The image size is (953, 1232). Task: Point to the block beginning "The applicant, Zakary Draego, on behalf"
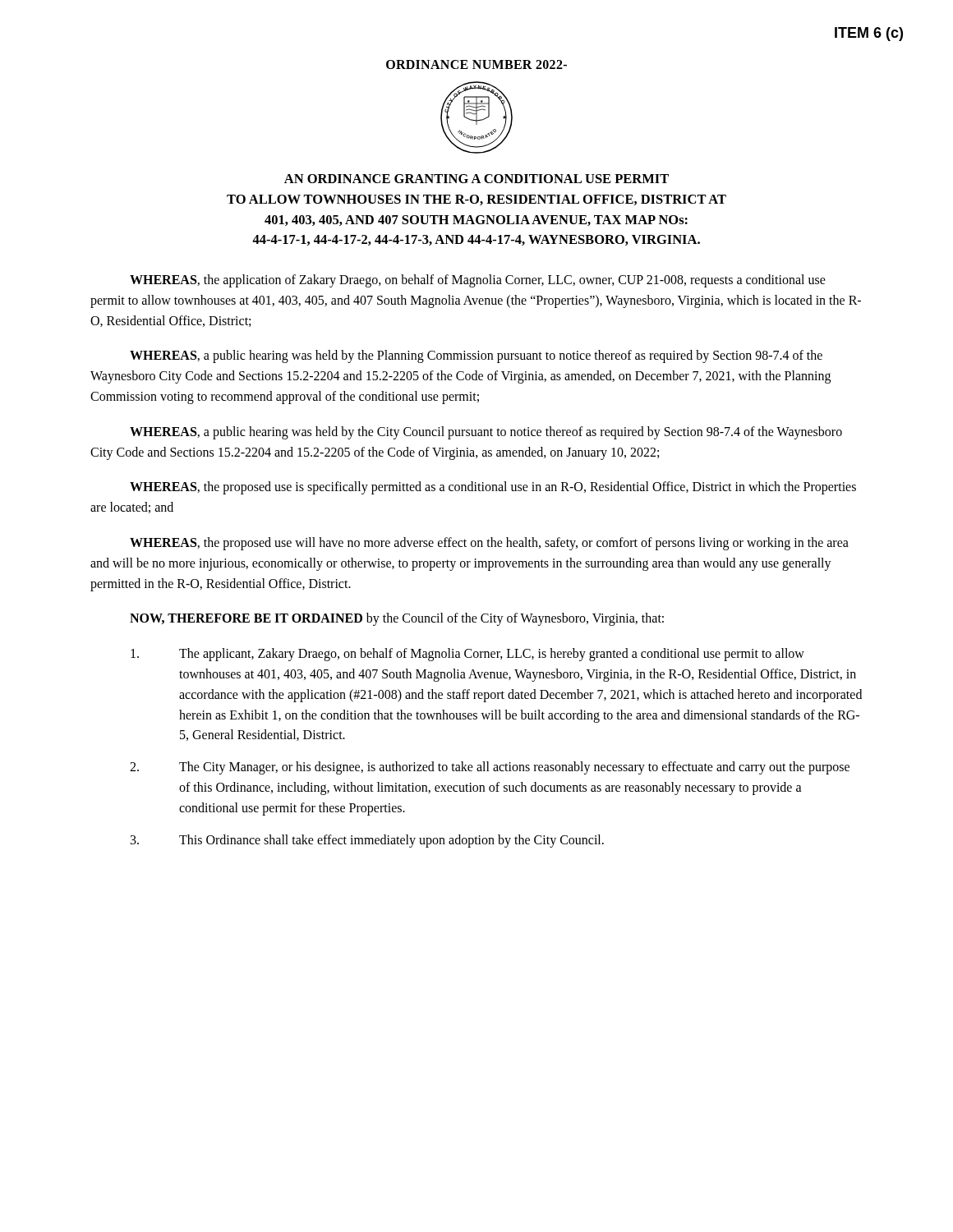tap(476, 695)
